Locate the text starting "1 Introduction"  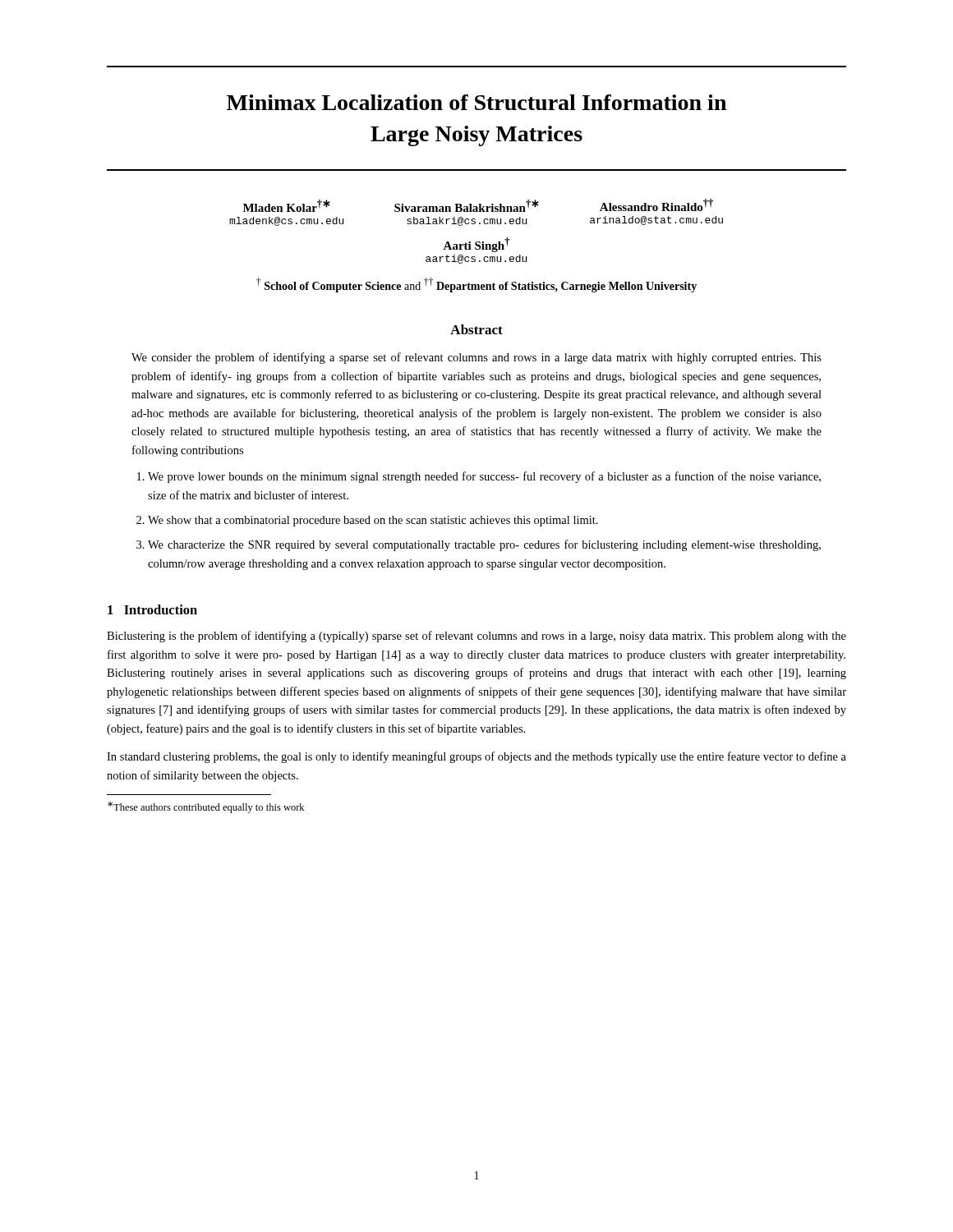click(x=152, y=610)
